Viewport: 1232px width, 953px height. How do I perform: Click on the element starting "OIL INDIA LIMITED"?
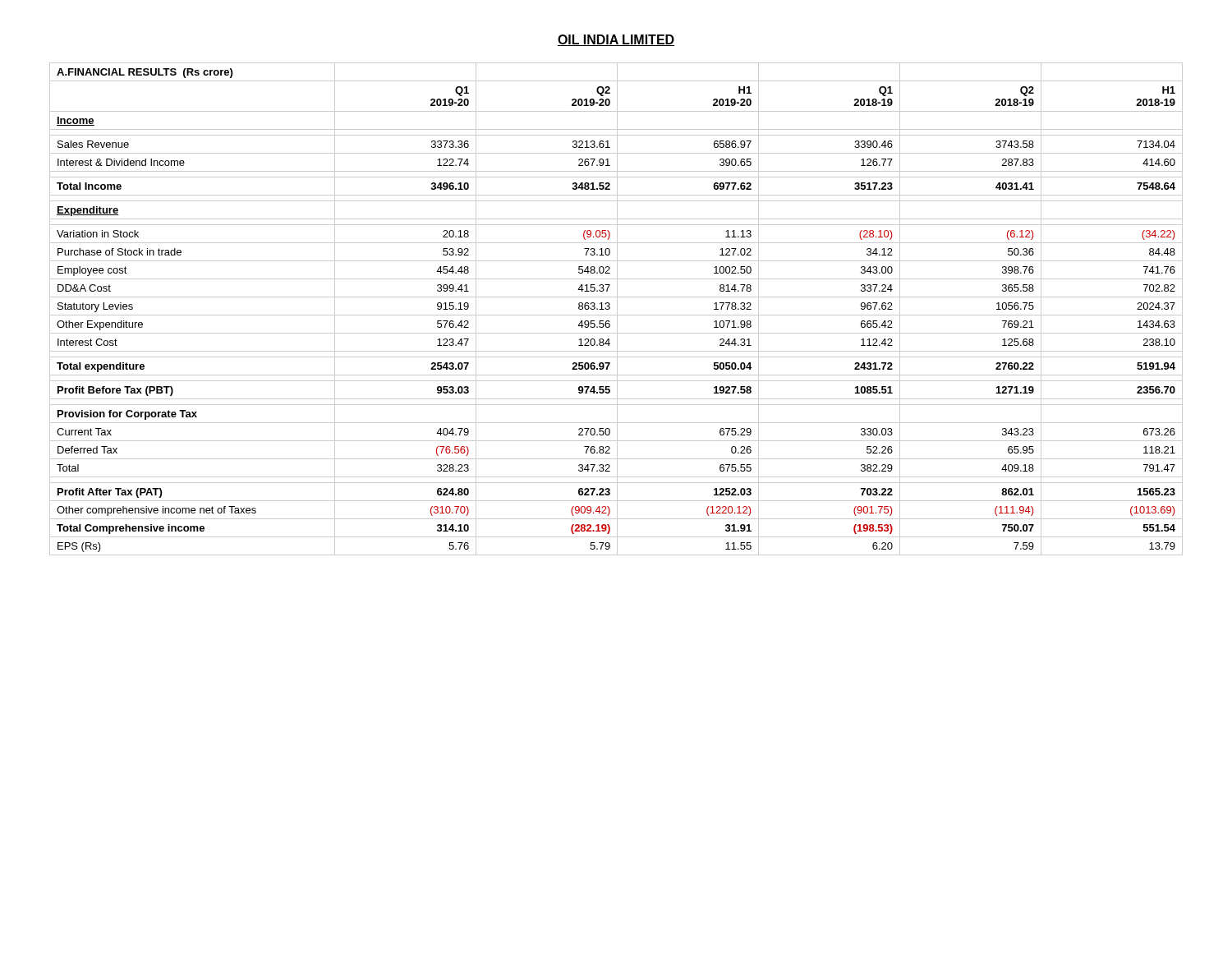(616, 40)
